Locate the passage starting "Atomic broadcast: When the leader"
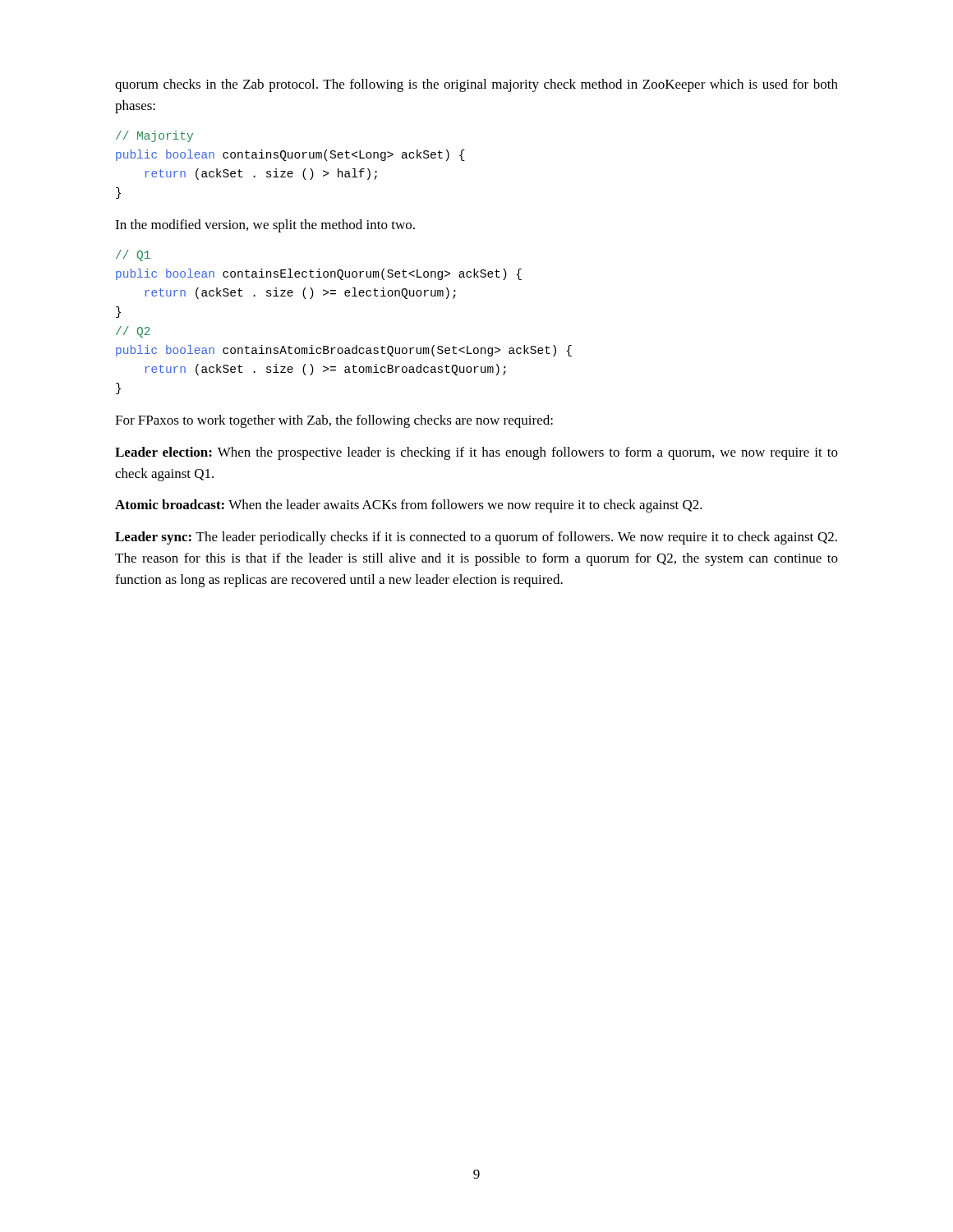 (x=409, y=505)
